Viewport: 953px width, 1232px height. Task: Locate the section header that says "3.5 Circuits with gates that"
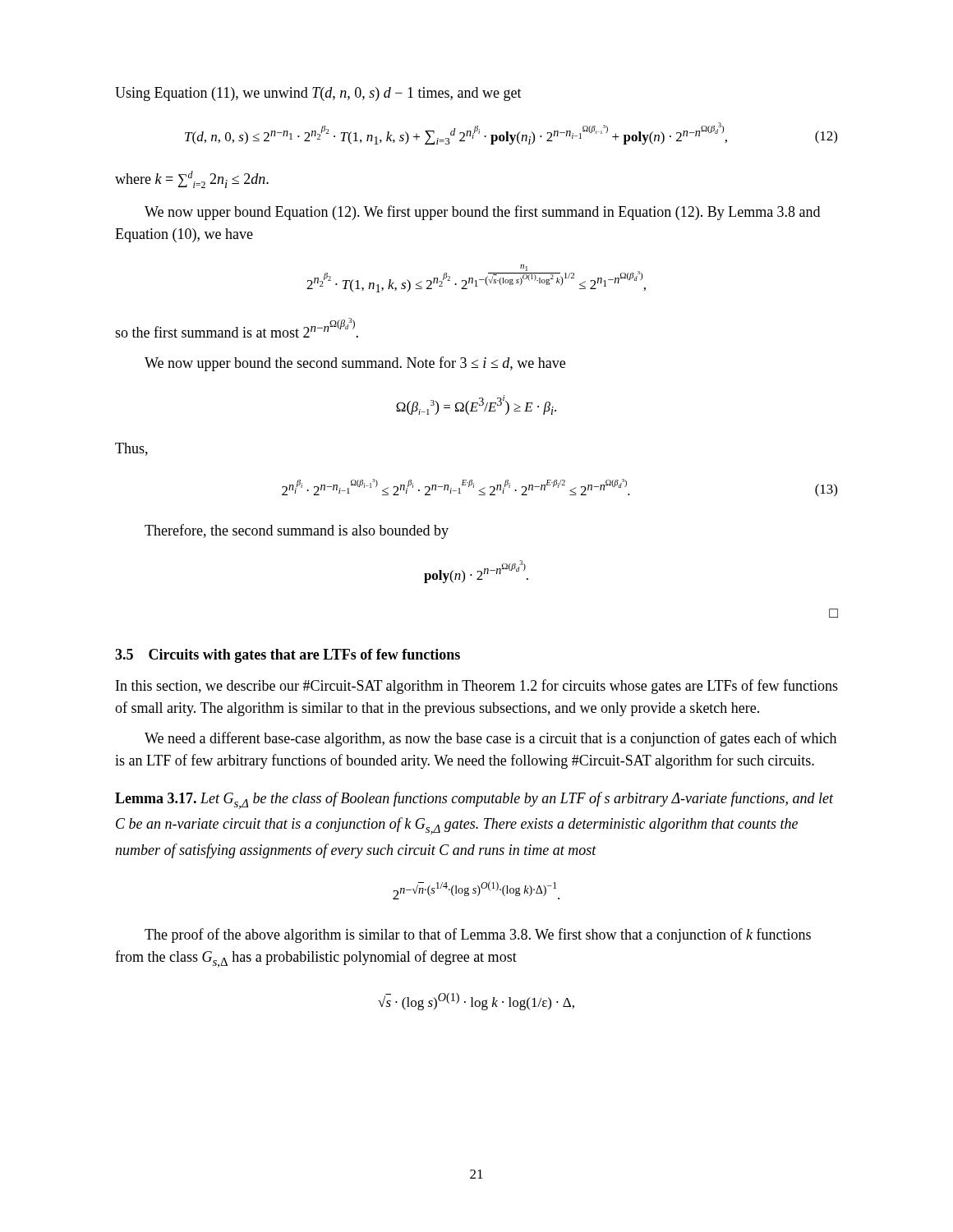(x=288, y=654)
